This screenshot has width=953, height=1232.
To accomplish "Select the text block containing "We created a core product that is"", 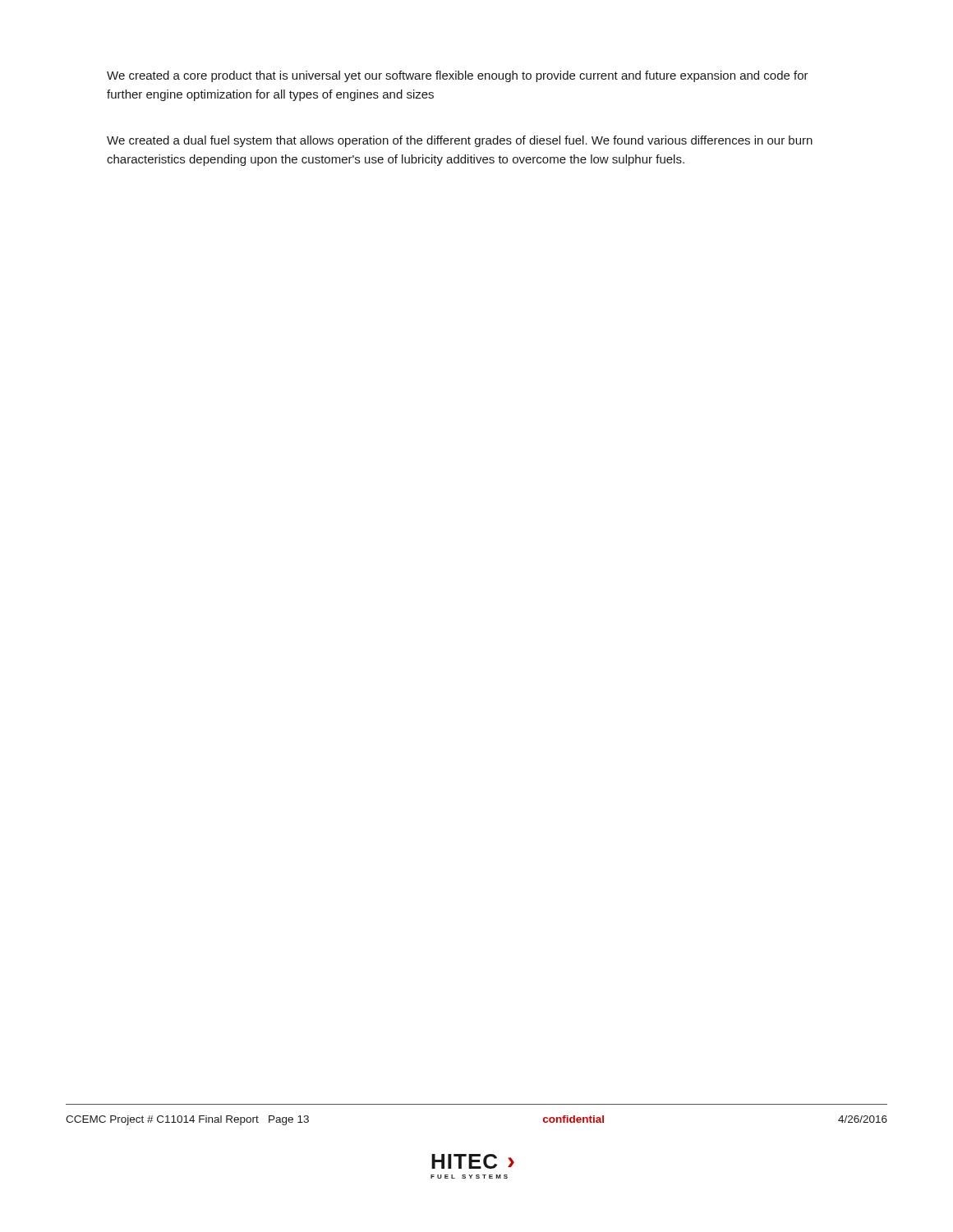I will (457, 85).
